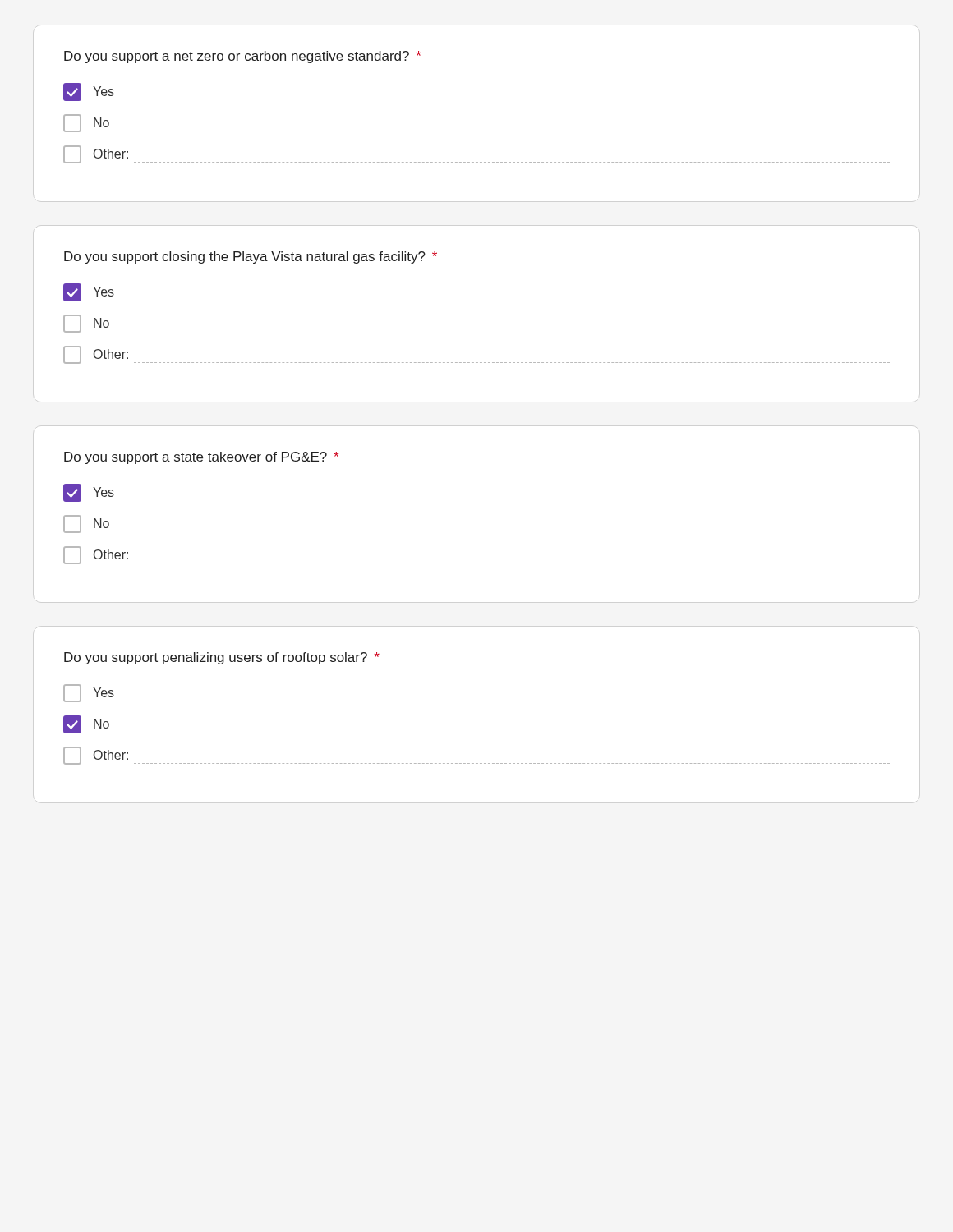953x1232 pixels.
Task: Where is the passage that starts "Do you support a net zero or"?
Action: click(x=242, y=56)
